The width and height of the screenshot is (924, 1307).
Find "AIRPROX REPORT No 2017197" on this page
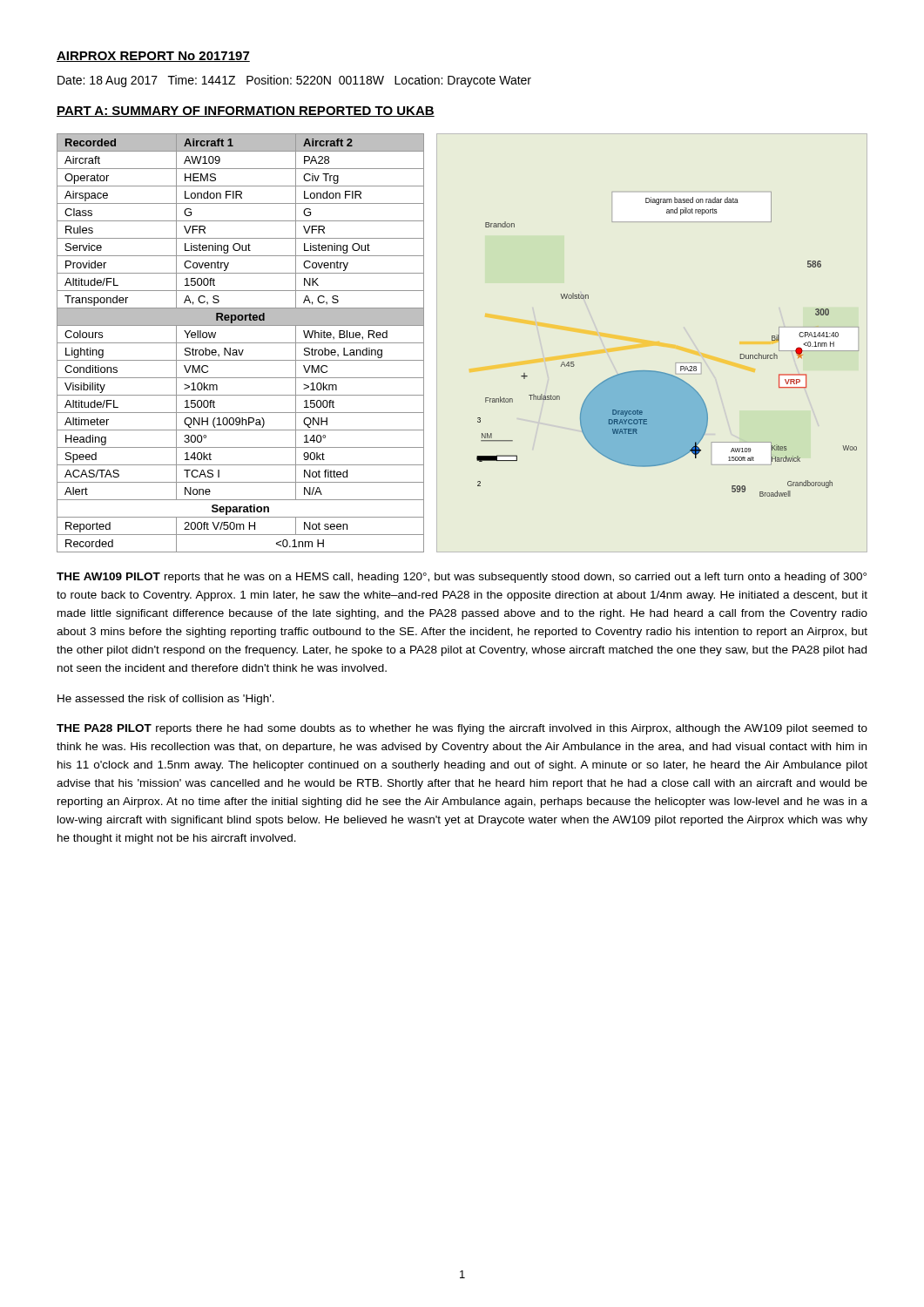(x=153, y=55)
